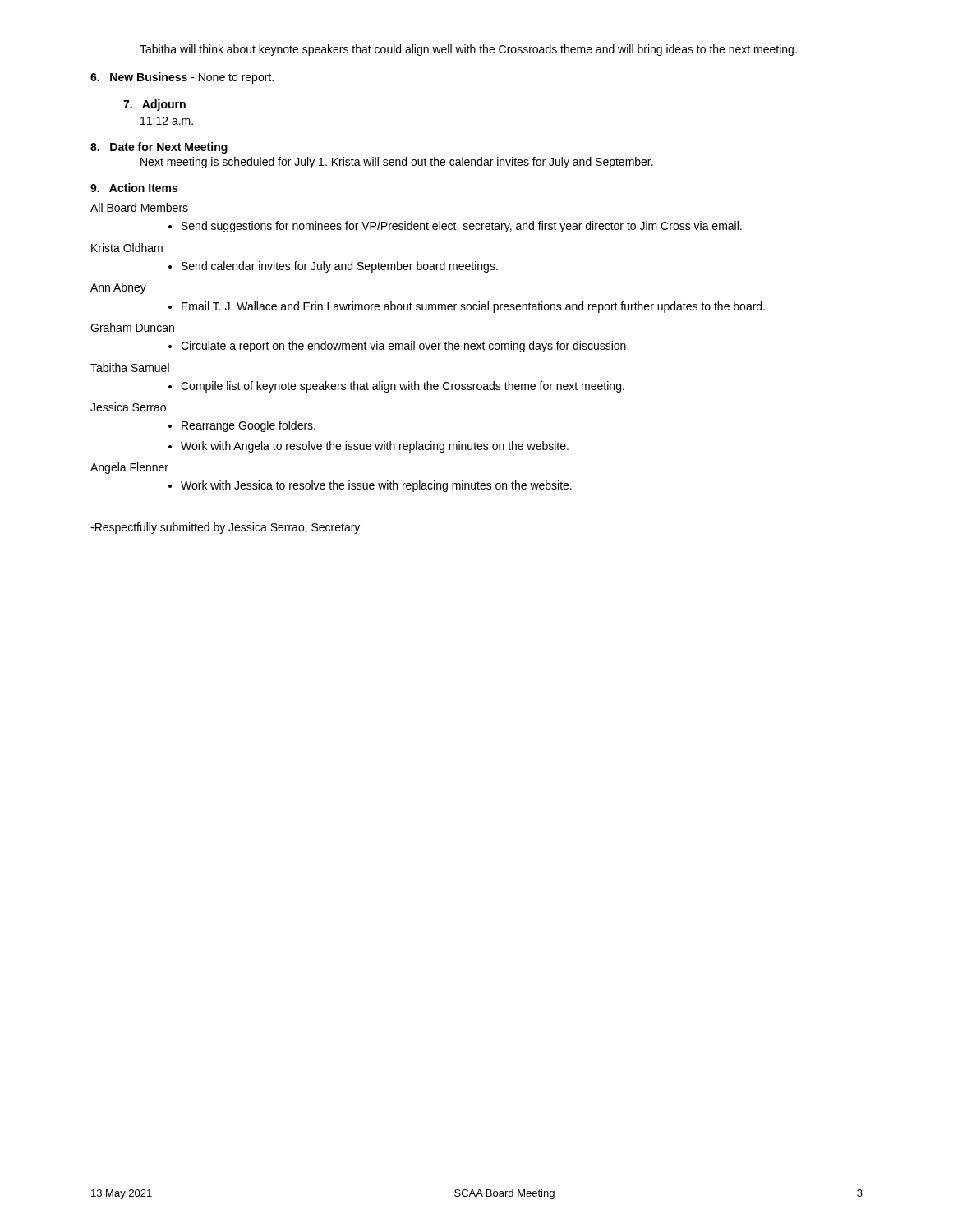Point to "Ann Abney"
953x1232 pixels.
118,288
